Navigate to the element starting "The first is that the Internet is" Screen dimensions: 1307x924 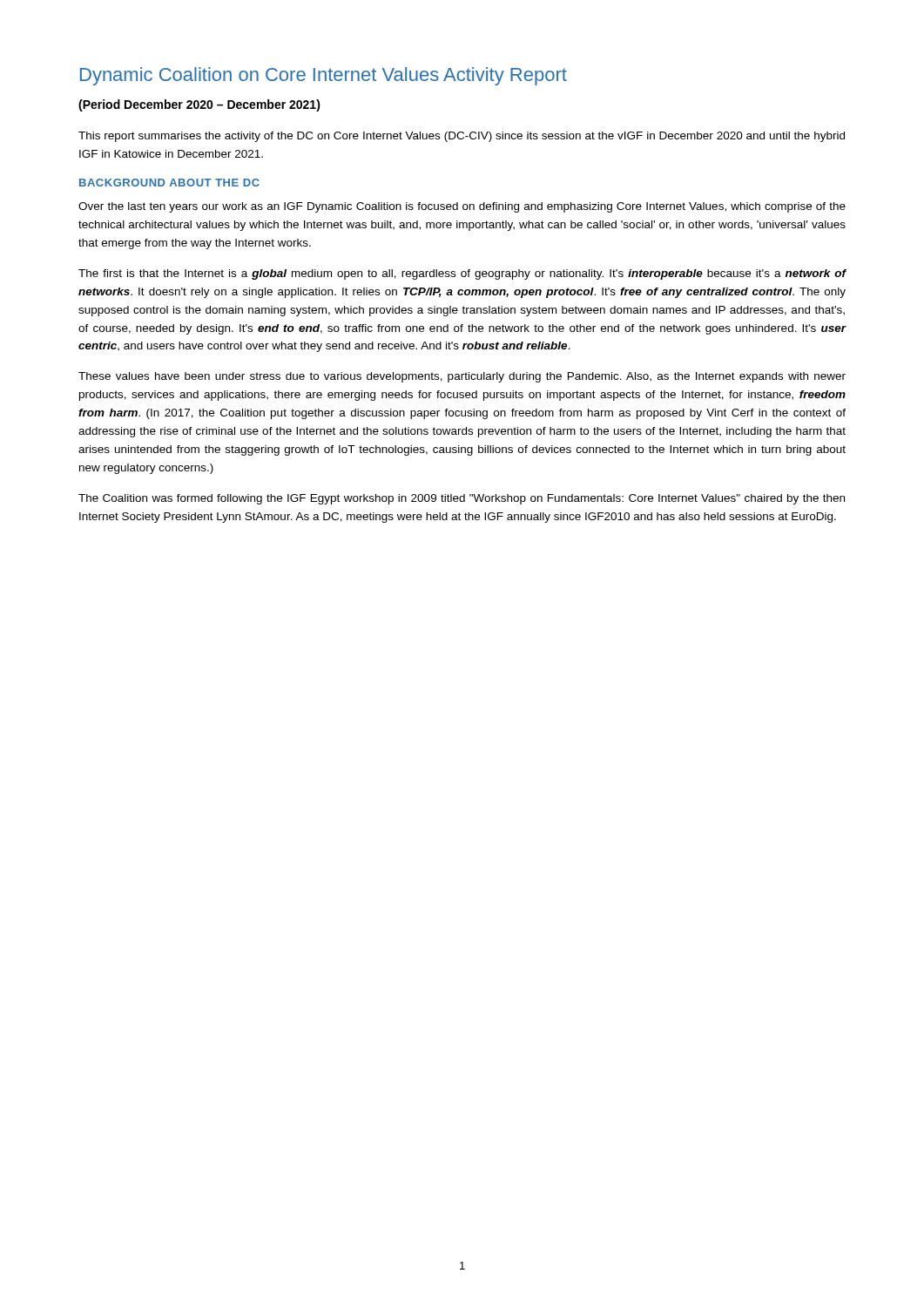click(462, 310)
